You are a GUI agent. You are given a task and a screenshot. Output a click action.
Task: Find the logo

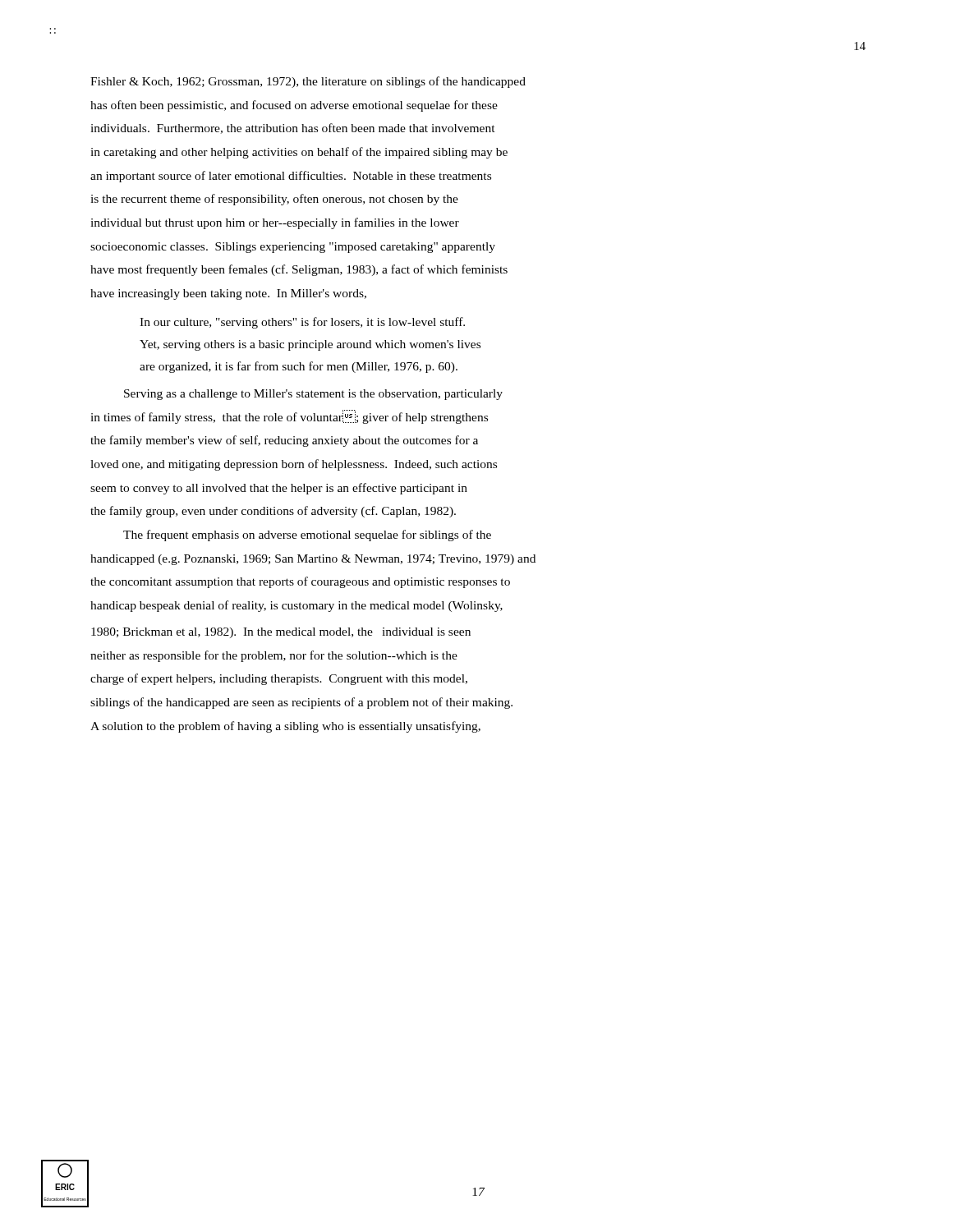(x=70, y=1184)
